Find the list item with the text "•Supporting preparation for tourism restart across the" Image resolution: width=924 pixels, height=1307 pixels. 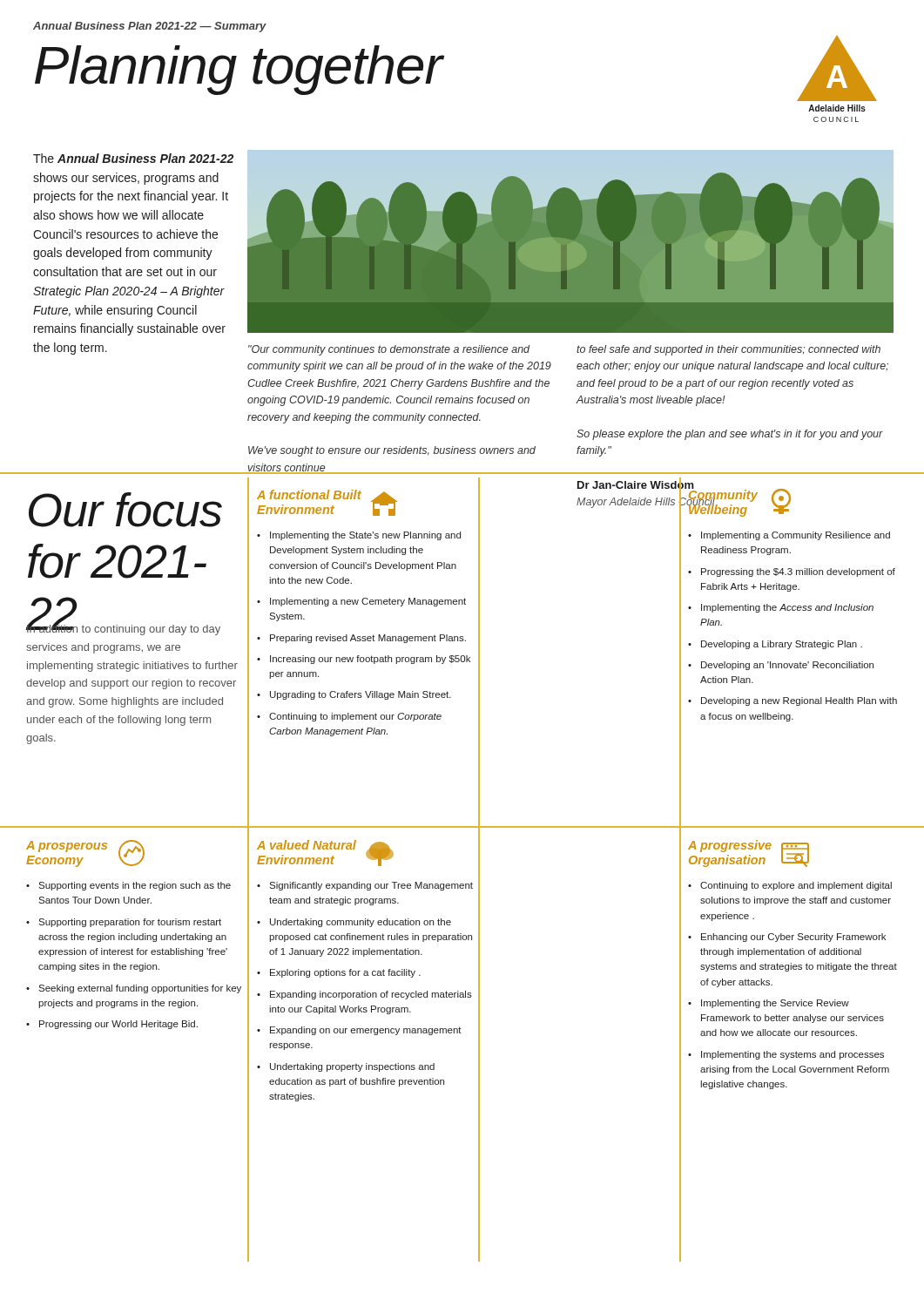click(x=127, y=943)
